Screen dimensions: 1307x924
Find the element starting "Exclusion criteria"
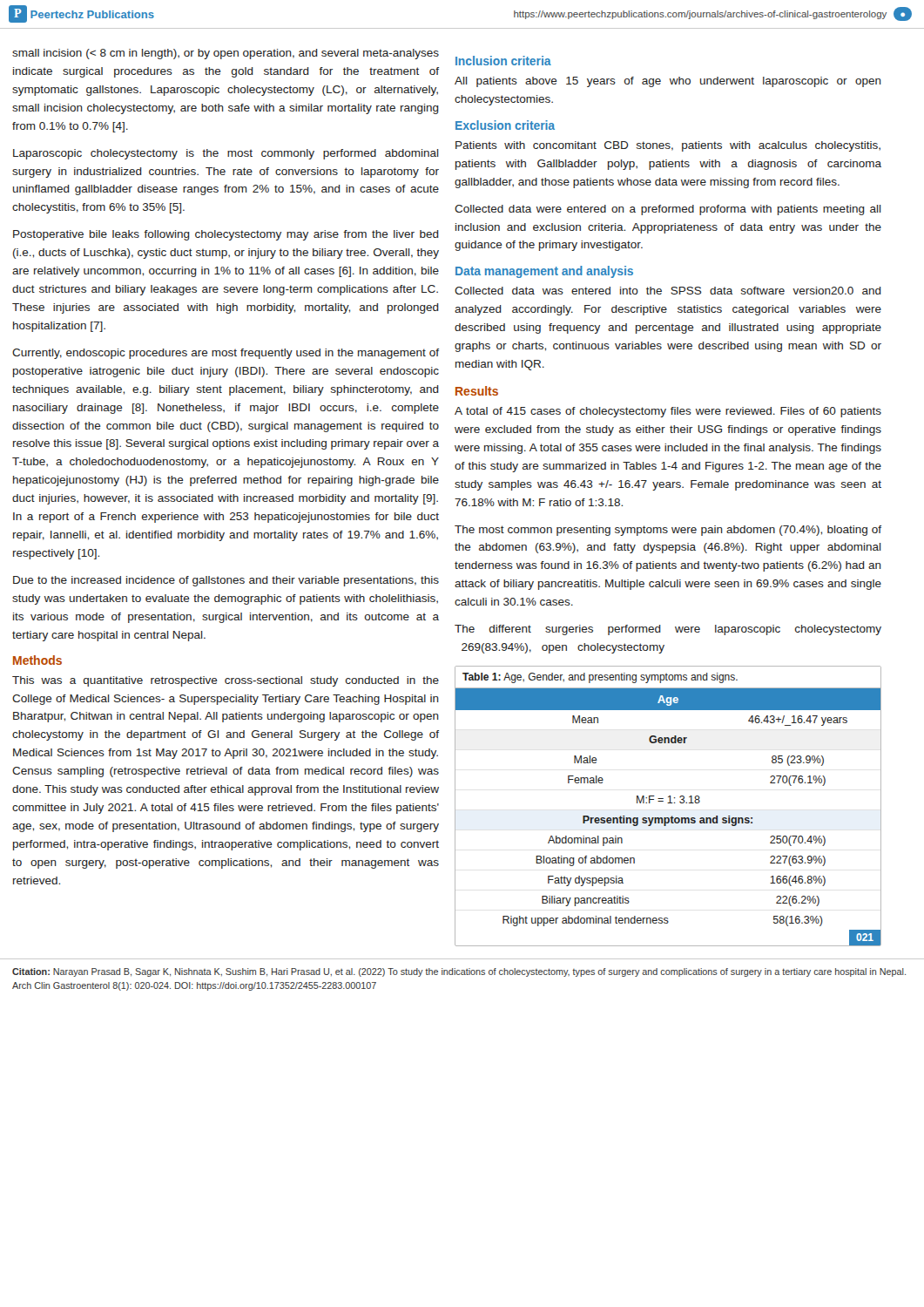coord(505,126)
